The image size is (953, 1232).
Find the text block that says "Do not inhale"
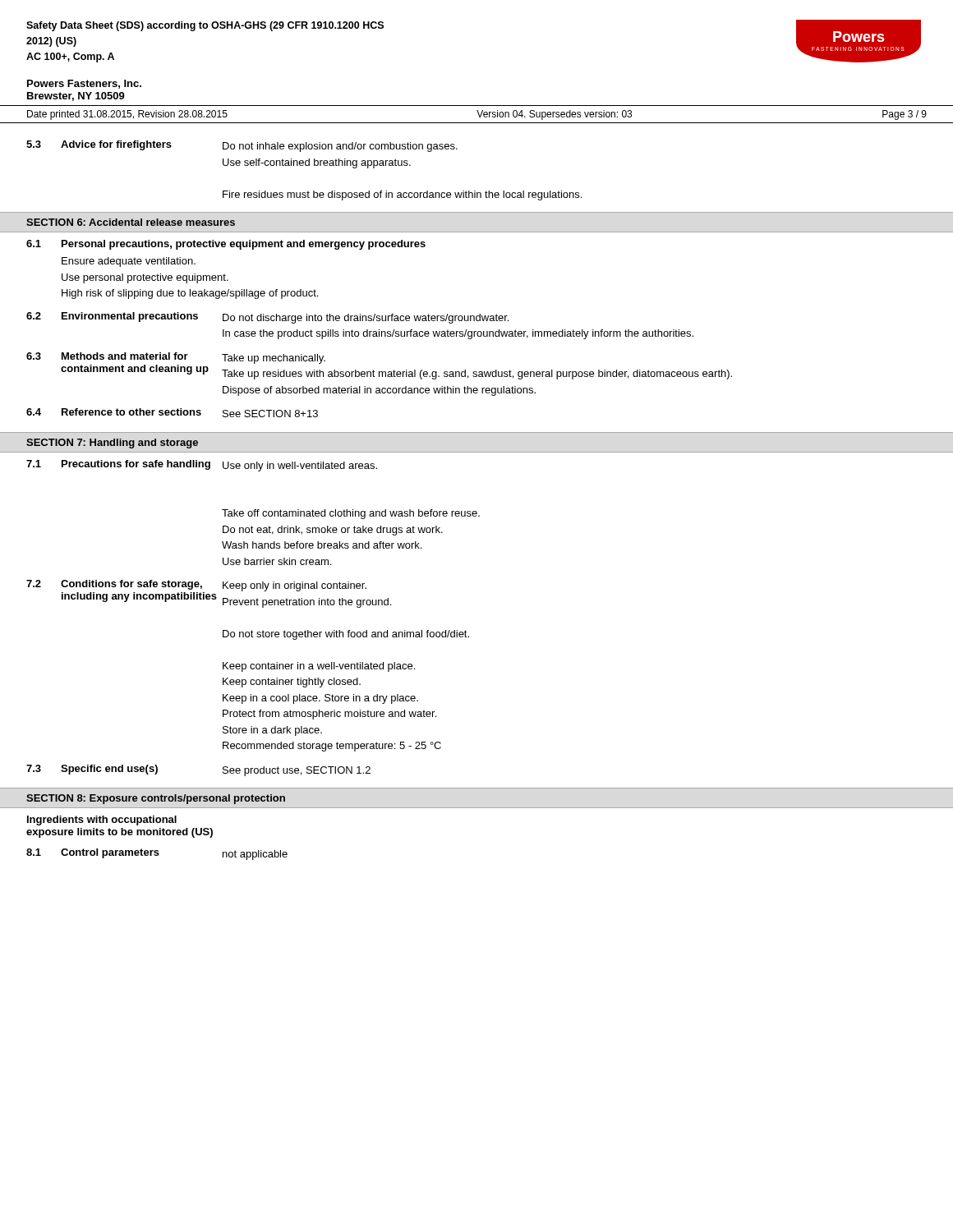pyautogui.click(x=402, y=170)
